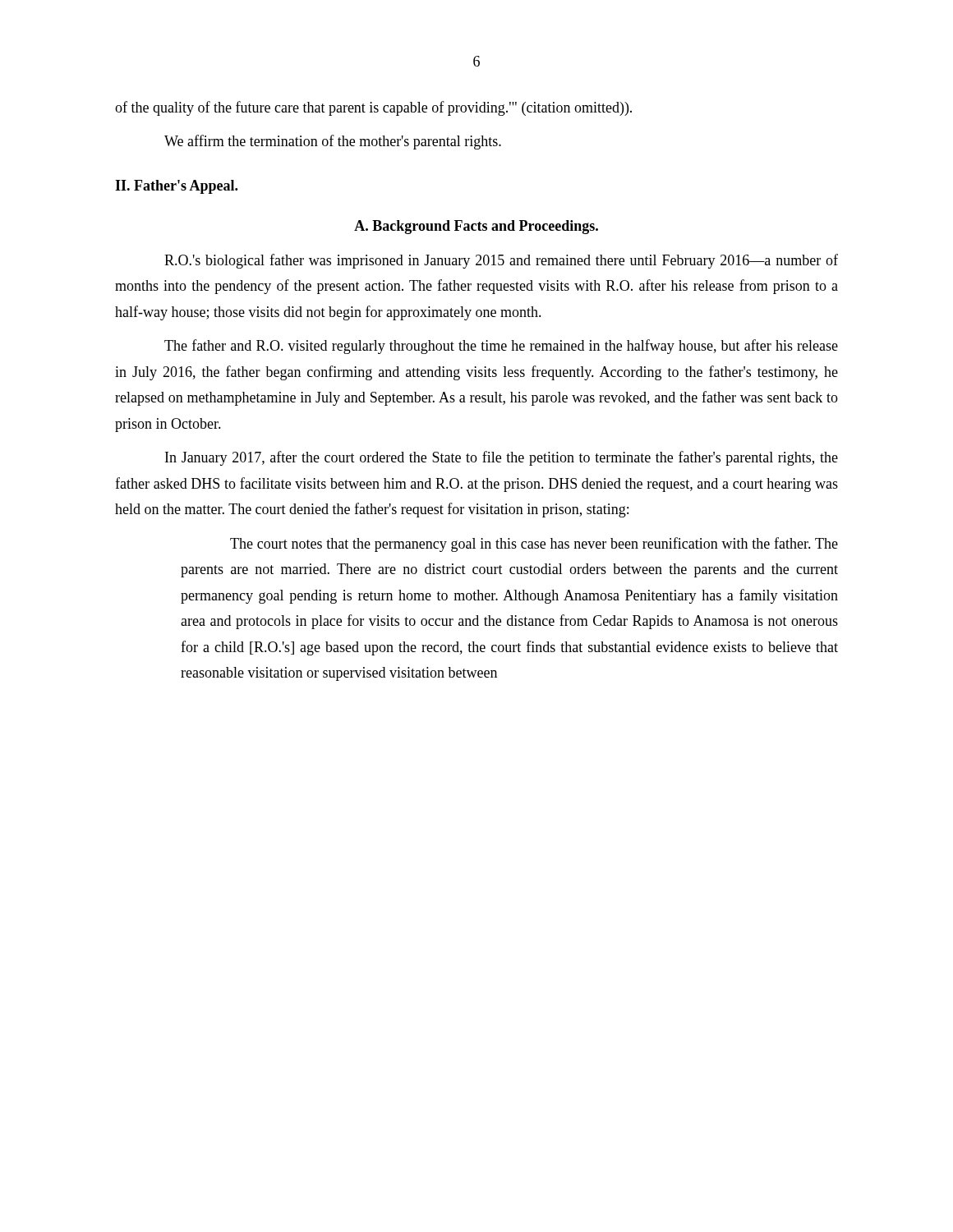Click the section header that begins "A. Background Facts"
The image size is (953, 1232).
pos(476,226)
